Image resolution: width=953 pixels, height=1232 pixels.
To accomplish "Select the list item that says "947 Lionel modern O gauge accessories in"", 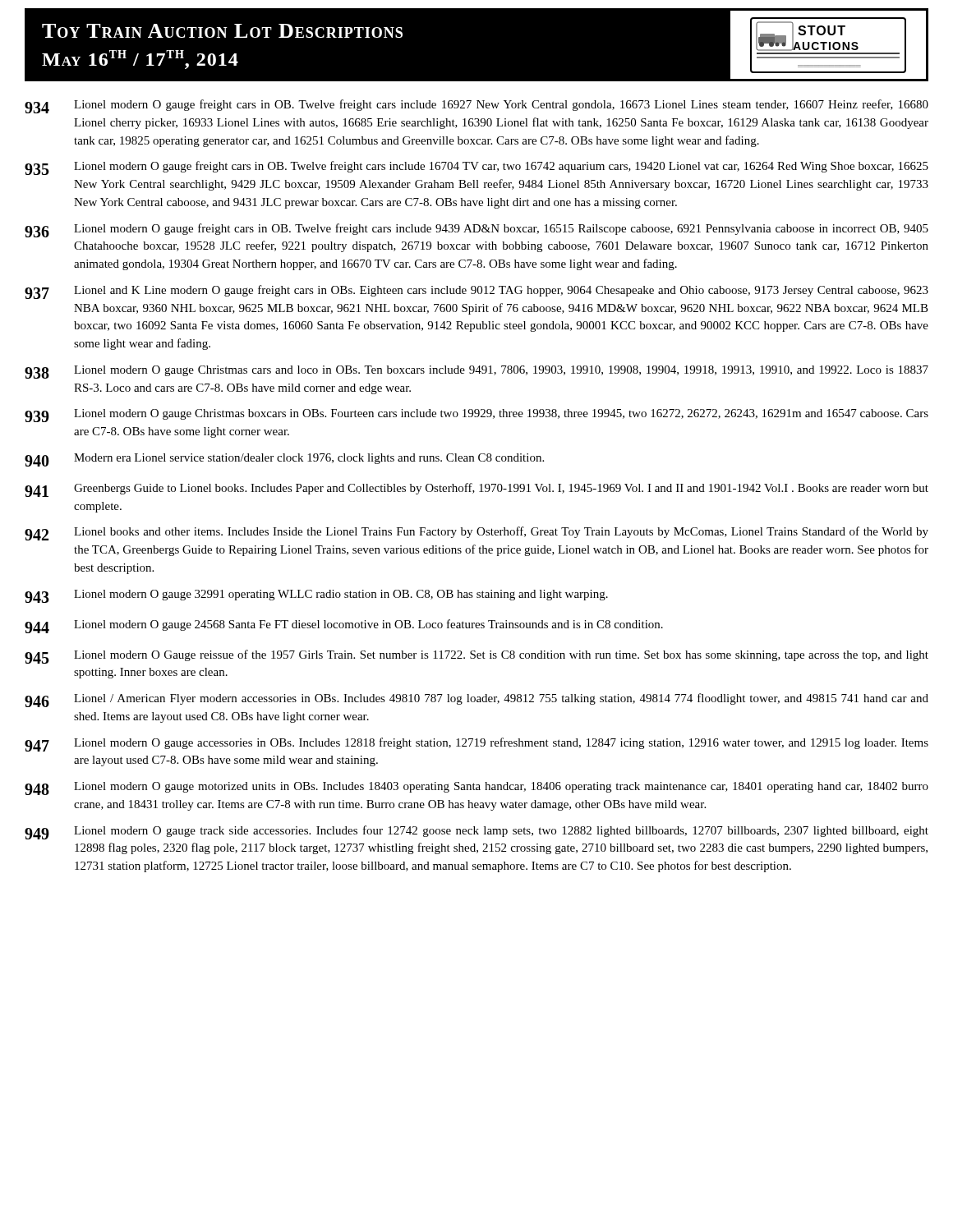I will [x=476, y=752].
